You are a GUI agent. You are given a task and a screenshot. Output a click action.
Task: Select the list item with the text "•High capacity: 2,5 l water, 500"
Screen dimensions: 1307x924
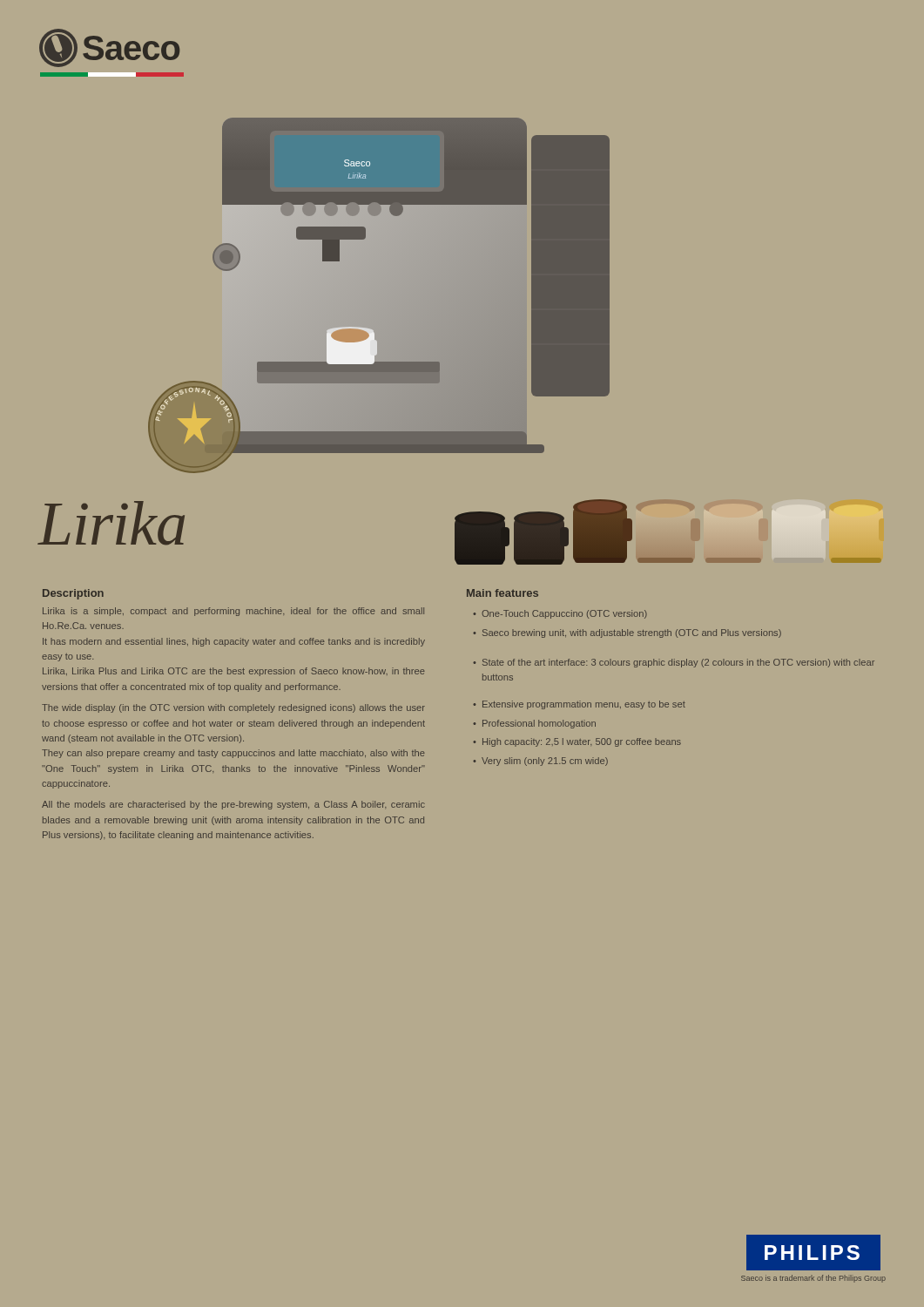(x=577, y=742)
